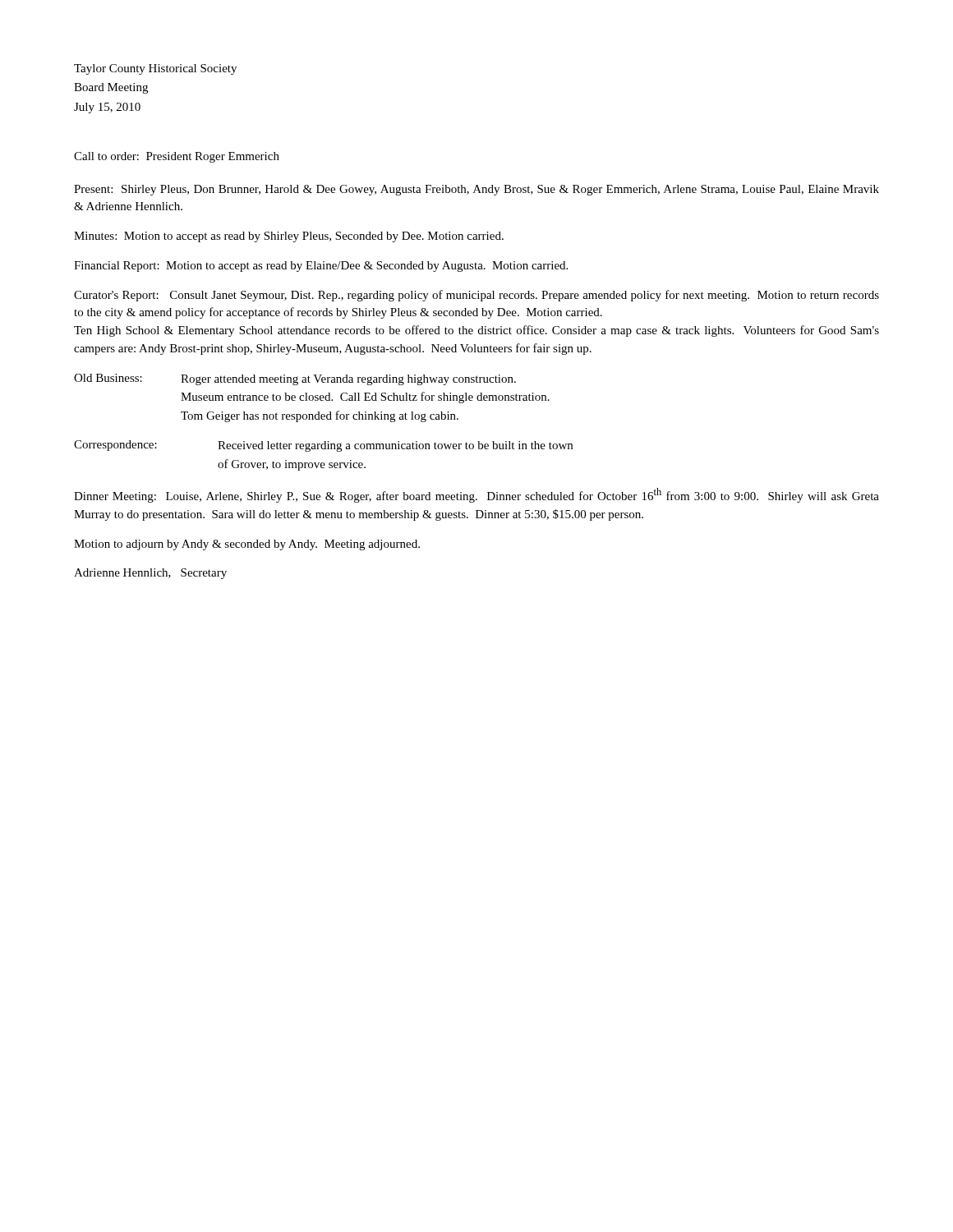Locate the text block that reads "Dinner Meeting: Louise, Arlene, Shirley P., Sue"
Image resolution: width=953 pixels, height=1232 pixels.
click(x=476, y=503)
